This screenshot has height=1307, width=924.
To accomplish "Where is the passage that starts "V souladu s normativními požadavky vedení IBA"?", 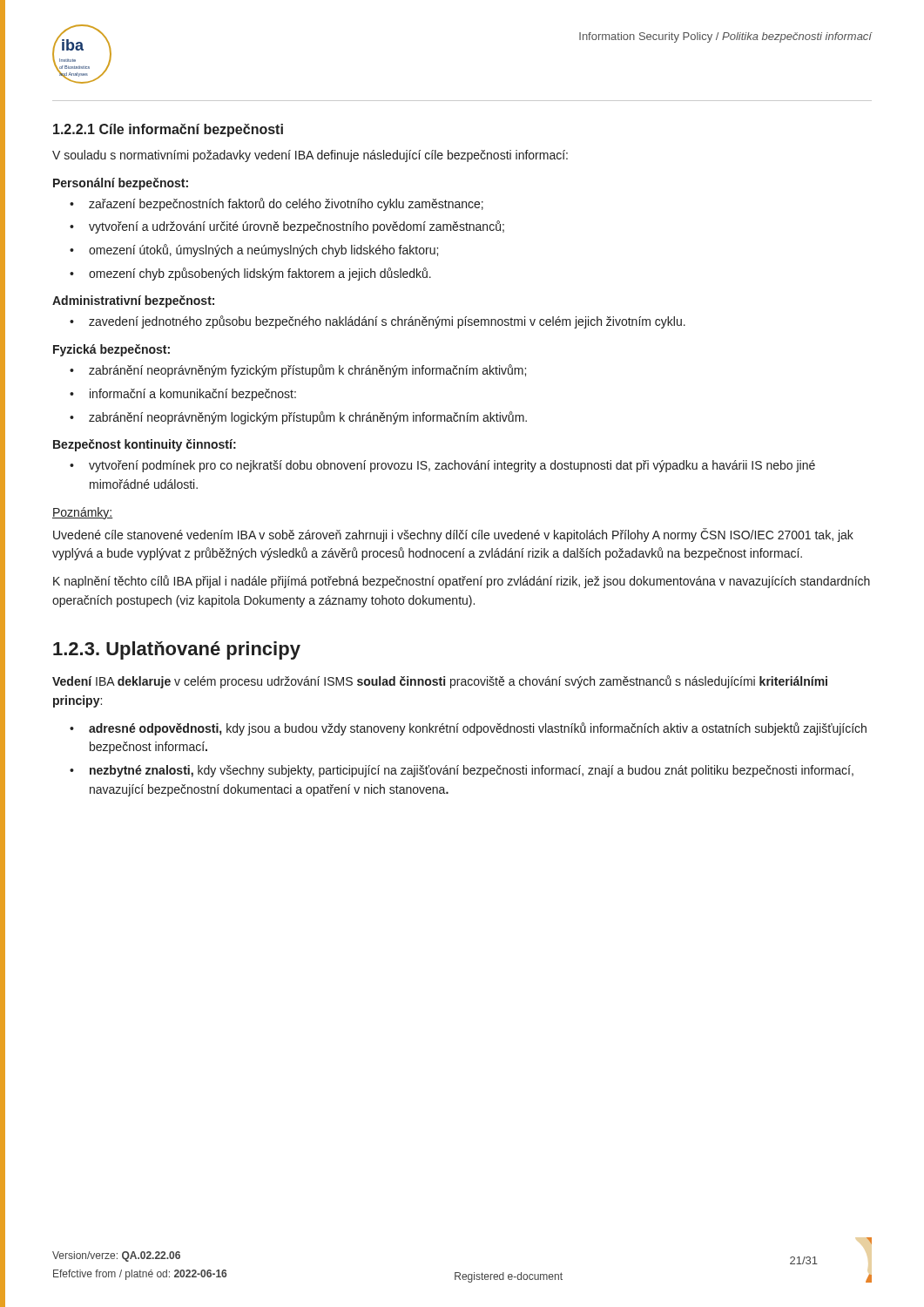I will 311,155.
